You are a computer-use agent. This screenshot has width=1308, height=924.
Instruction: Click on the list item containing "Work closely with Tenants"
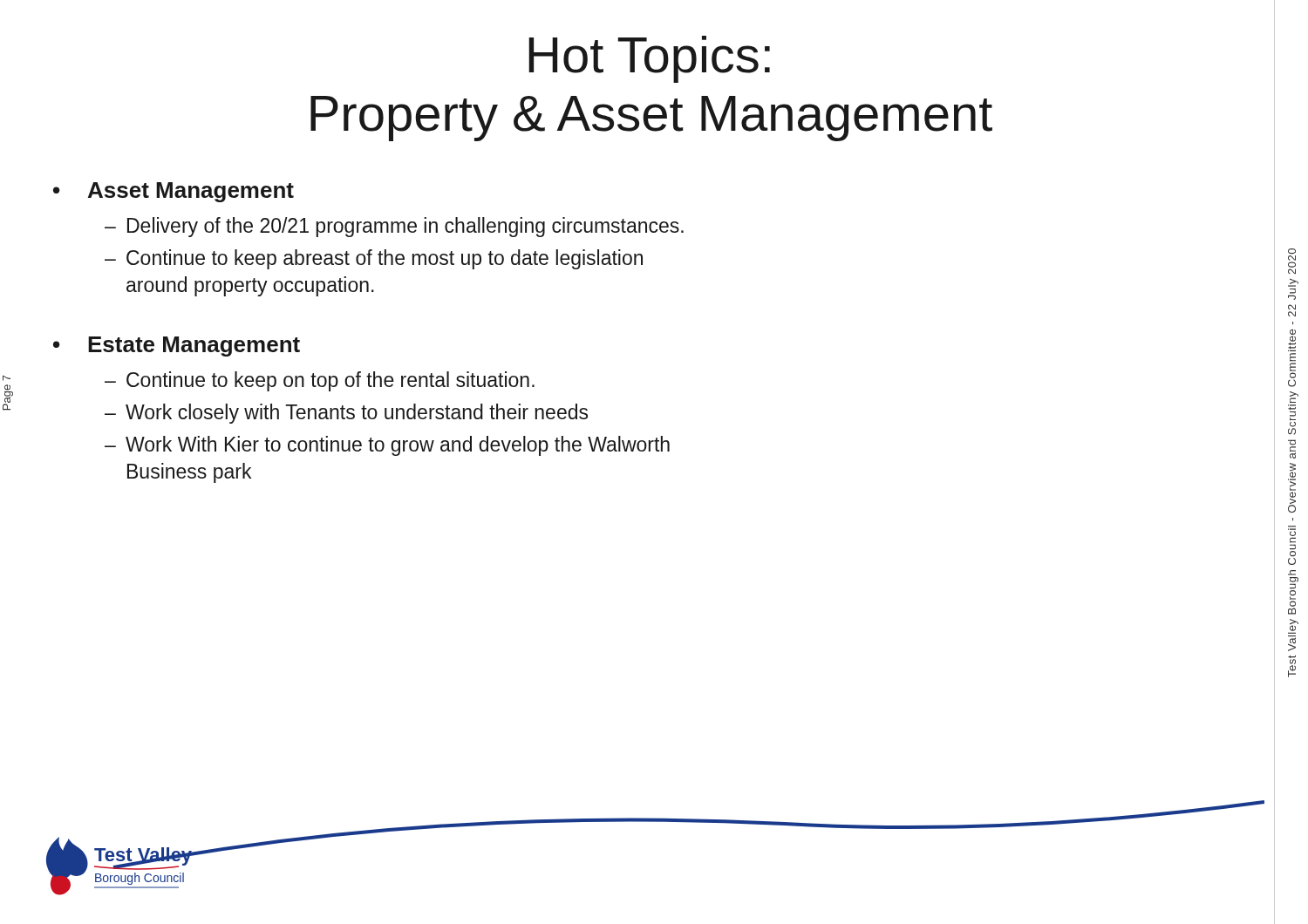point(357,412)
